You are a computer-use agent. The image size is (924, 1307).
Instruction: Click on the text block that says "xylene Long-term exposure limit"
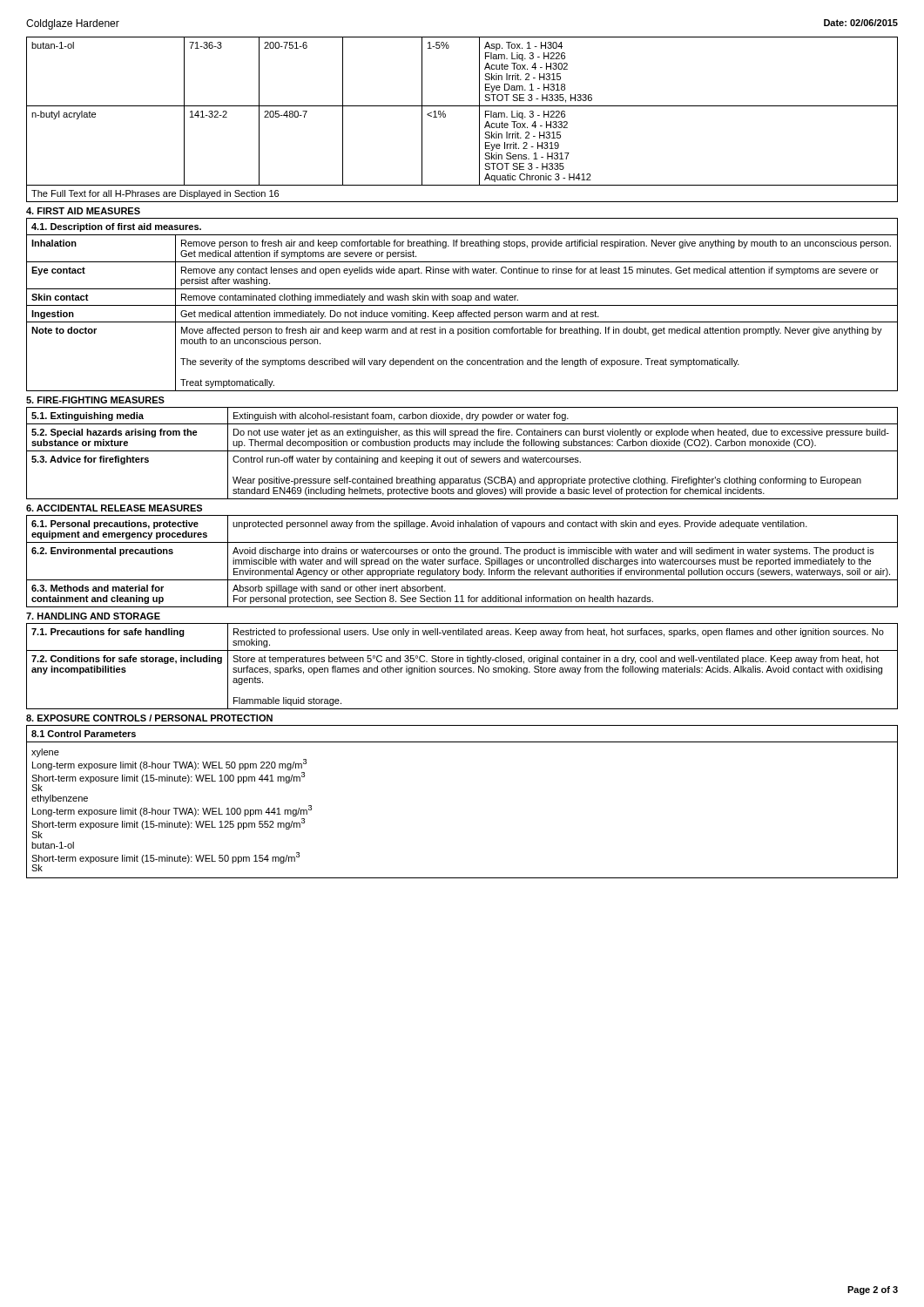[172, 810]
